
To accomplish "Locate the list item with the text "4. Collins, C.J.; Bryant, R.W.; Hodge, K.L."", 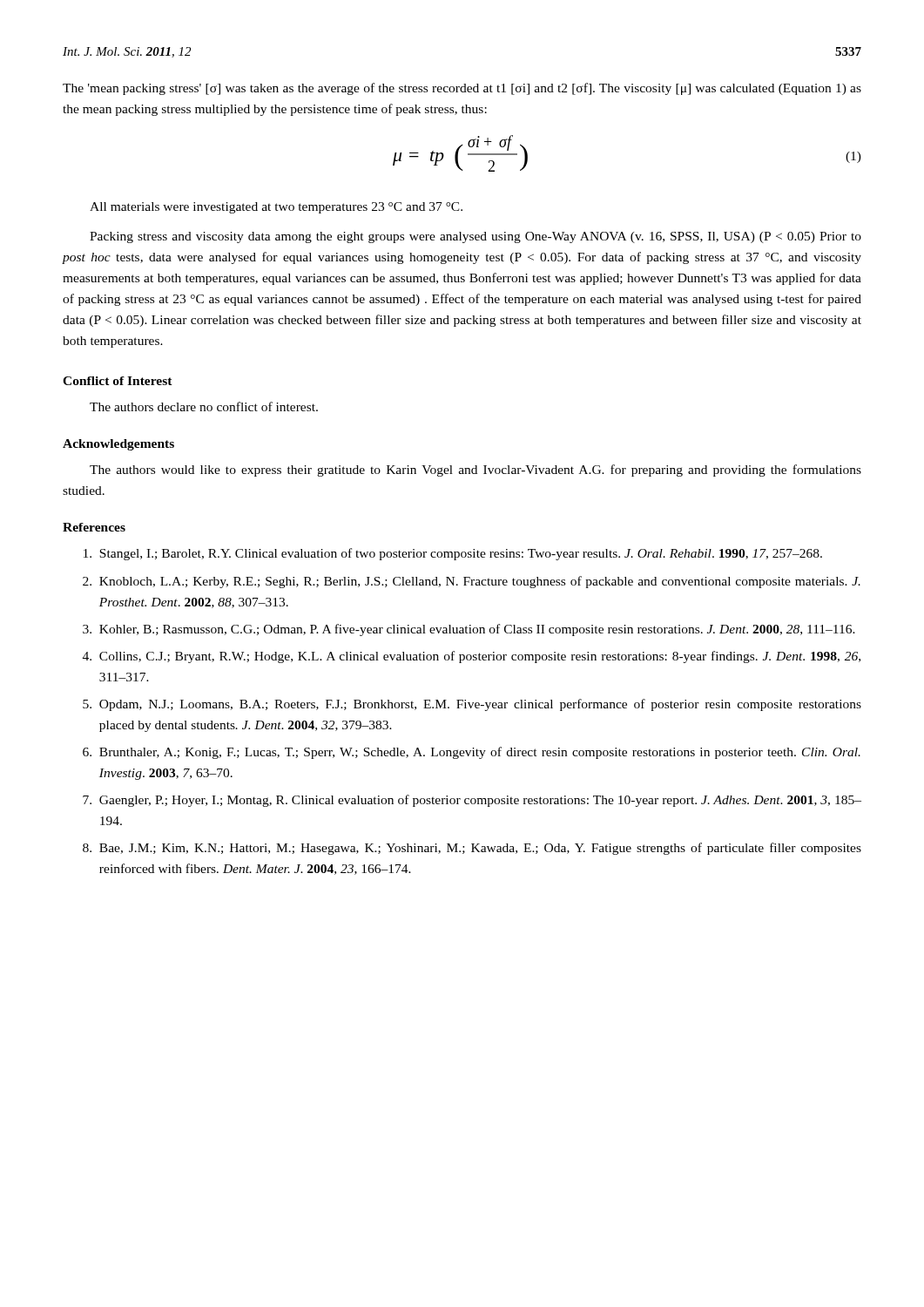I will [462, 666].
